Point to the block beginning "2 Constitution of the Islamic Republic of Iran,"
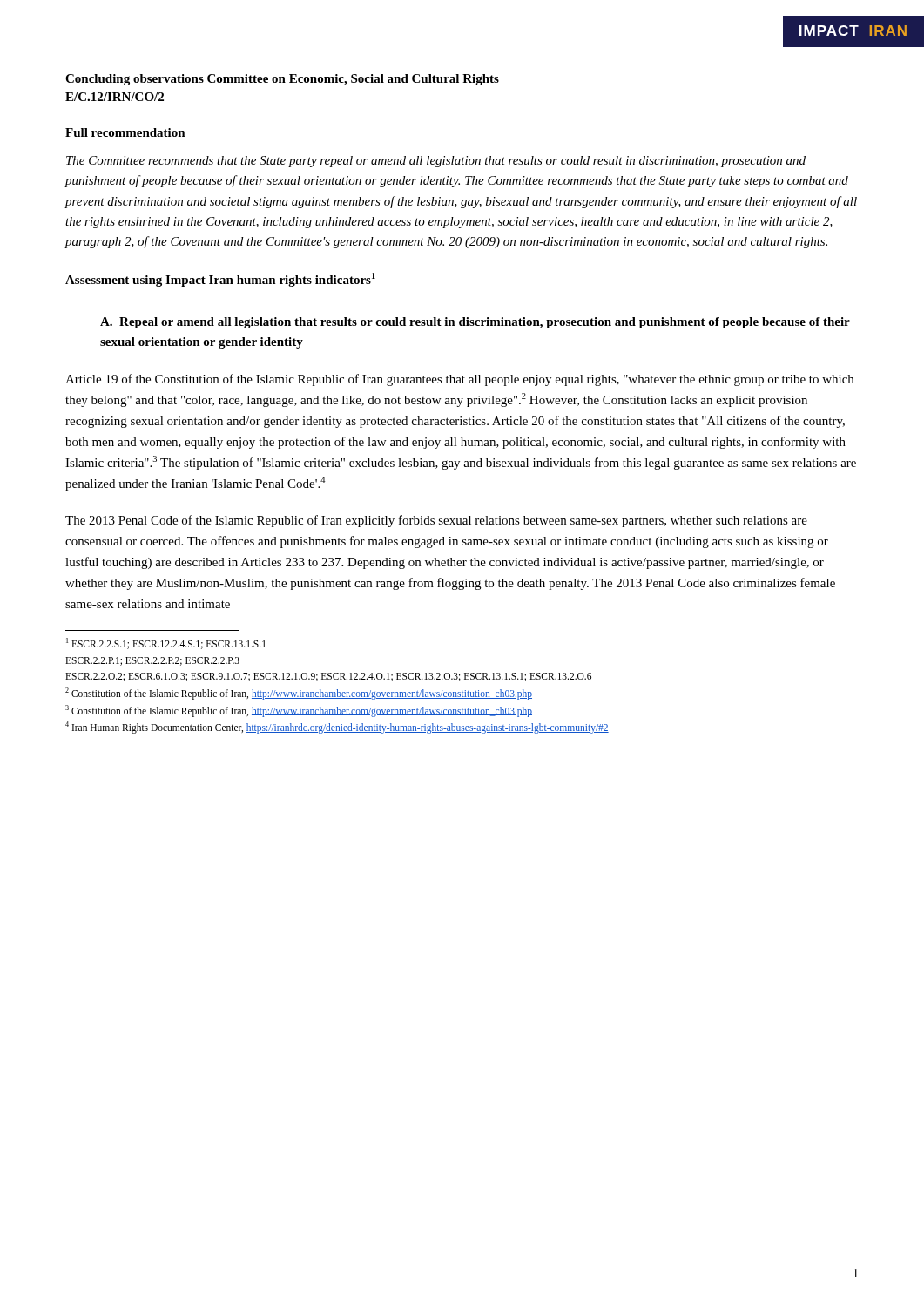The width and height of the screenshot is (924, 1307). click(462, 693)
